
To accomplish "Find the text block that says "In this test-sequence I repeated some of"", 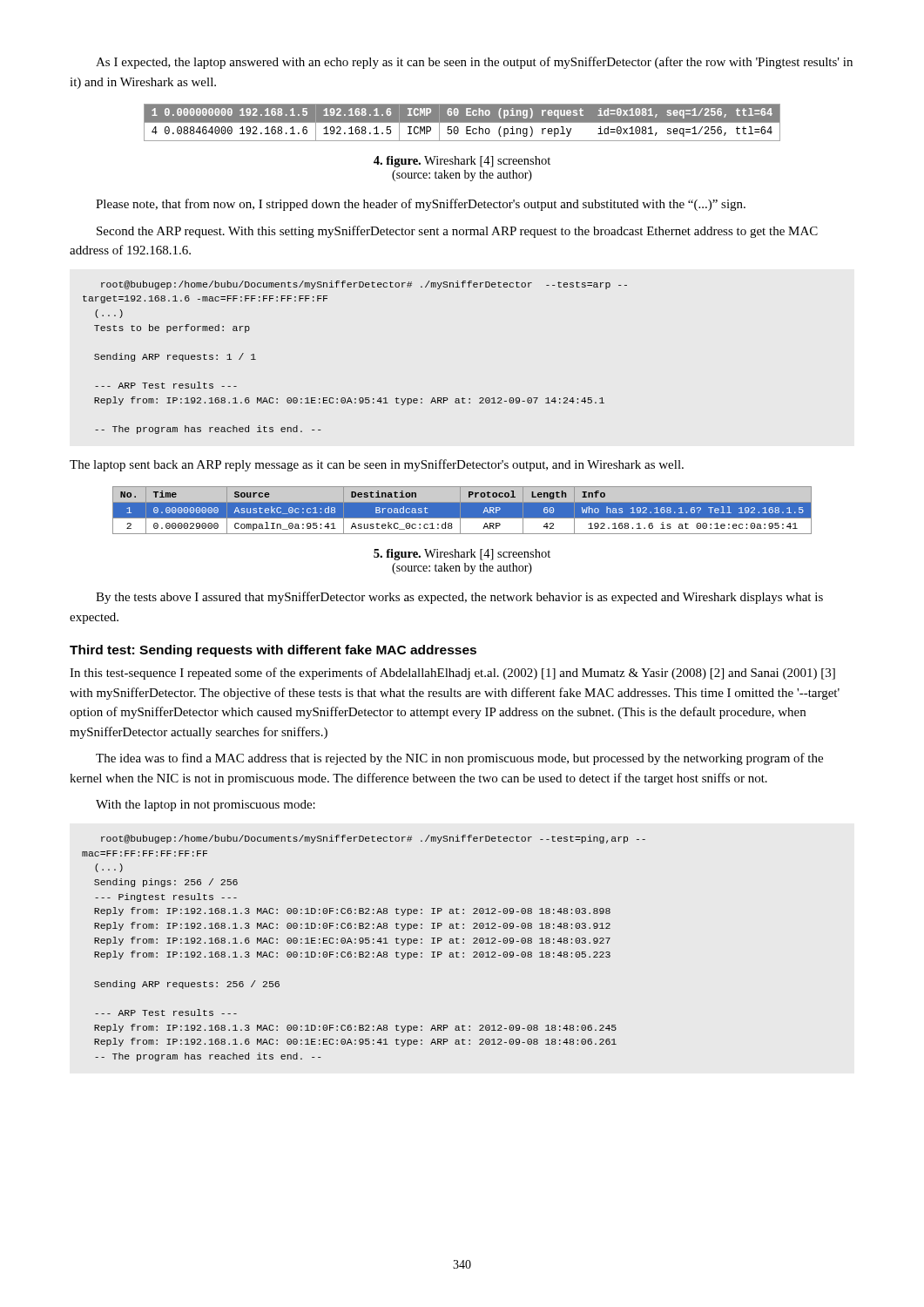I will pos(455,702).
